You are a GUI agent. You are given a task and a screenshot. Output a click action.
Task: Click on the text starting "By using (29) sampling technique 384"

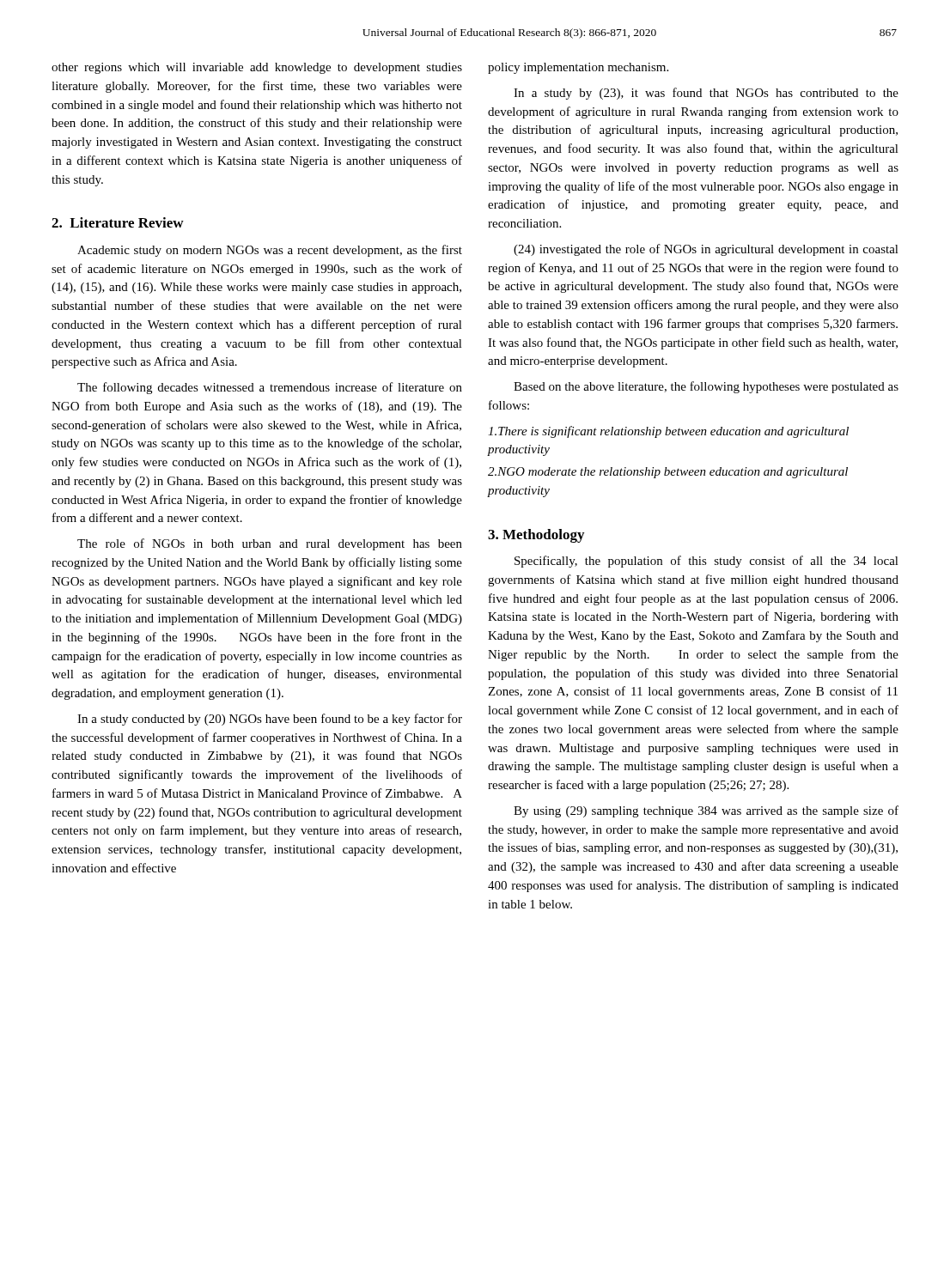click(693, 858)
